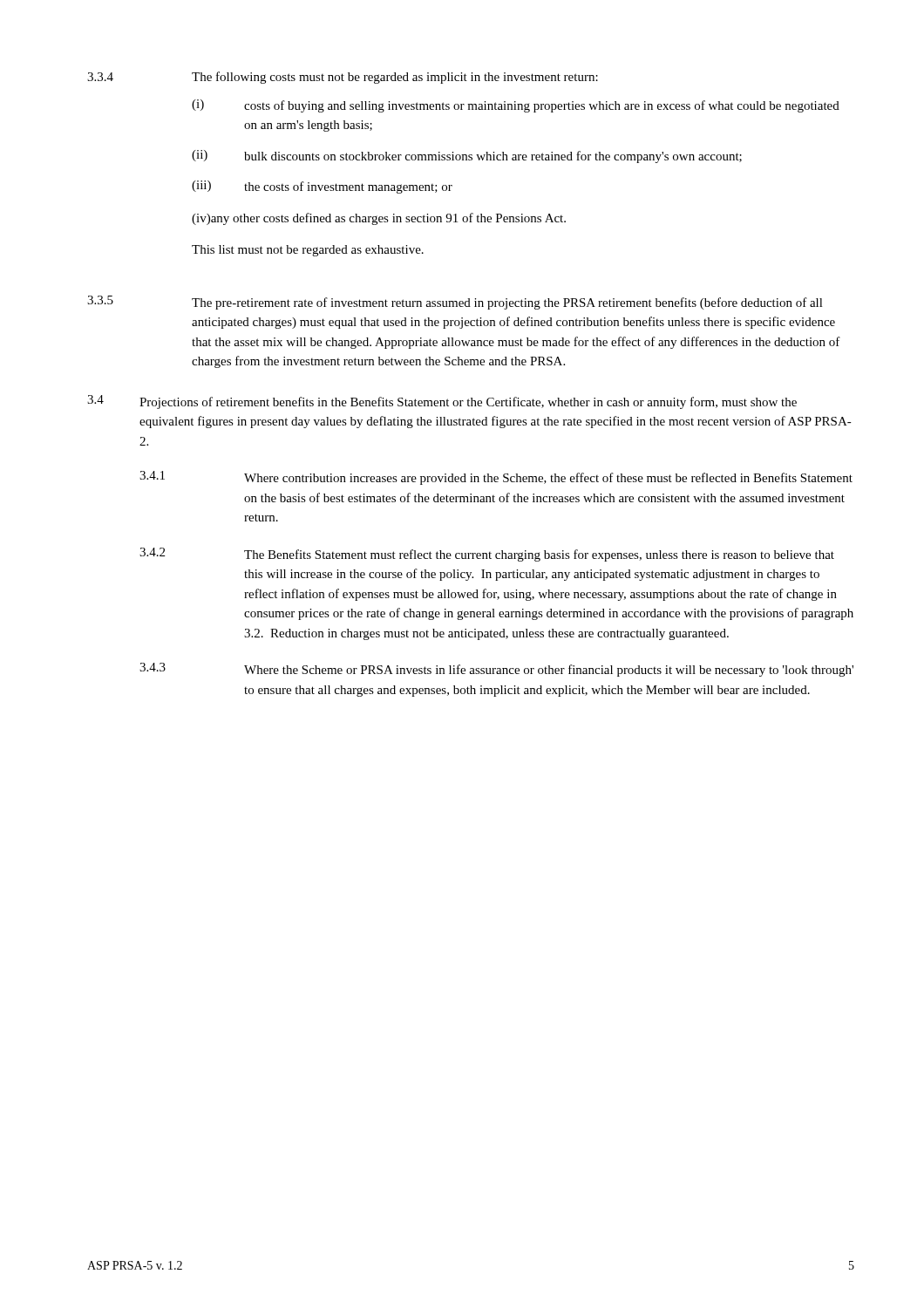Select the text starting "3.3.5 The pre-retirement rate of investment return assumed"
The image size is (924, 1308).
tap(471, 332)
